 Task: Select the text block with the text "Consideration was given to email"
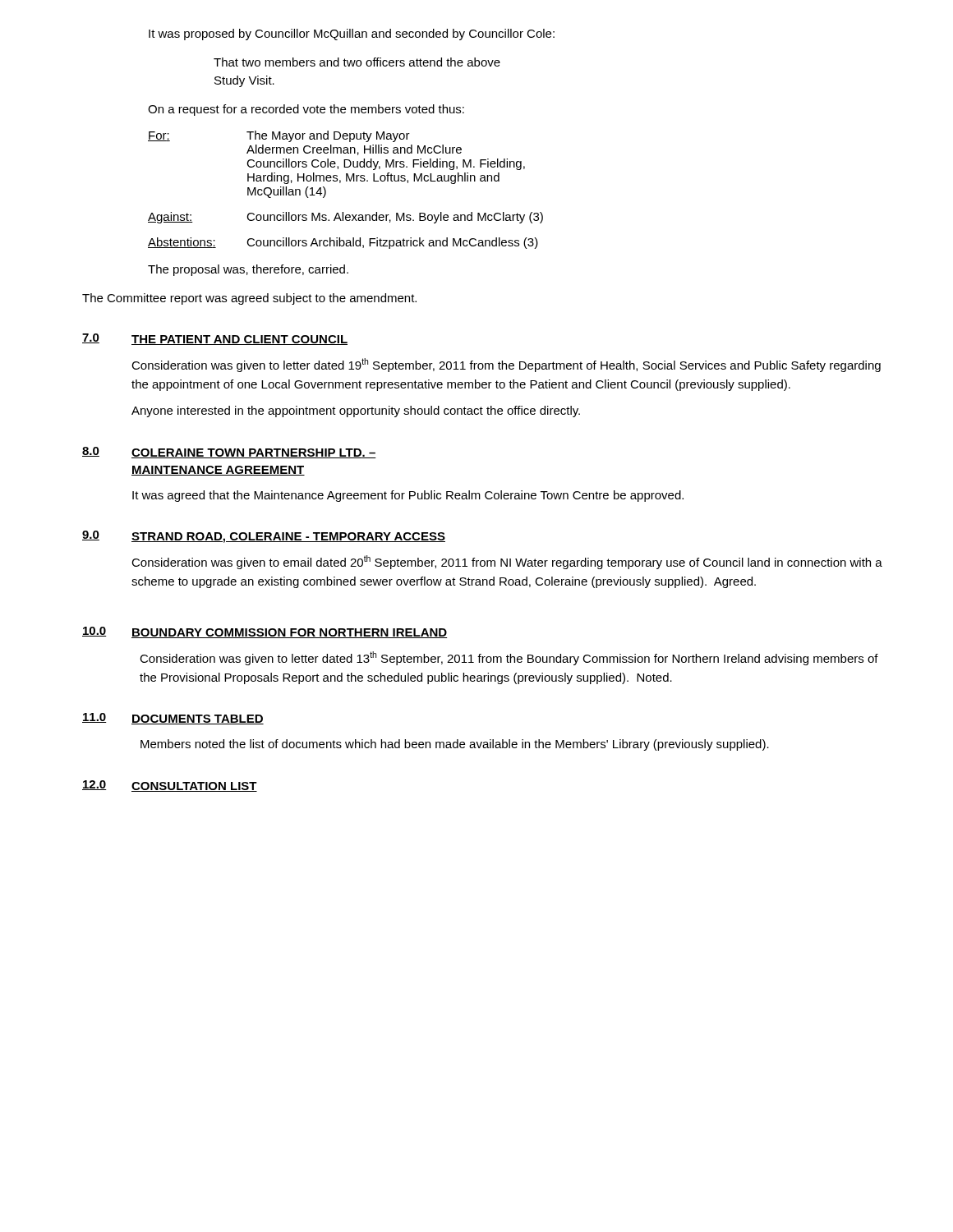coord(507,571)
